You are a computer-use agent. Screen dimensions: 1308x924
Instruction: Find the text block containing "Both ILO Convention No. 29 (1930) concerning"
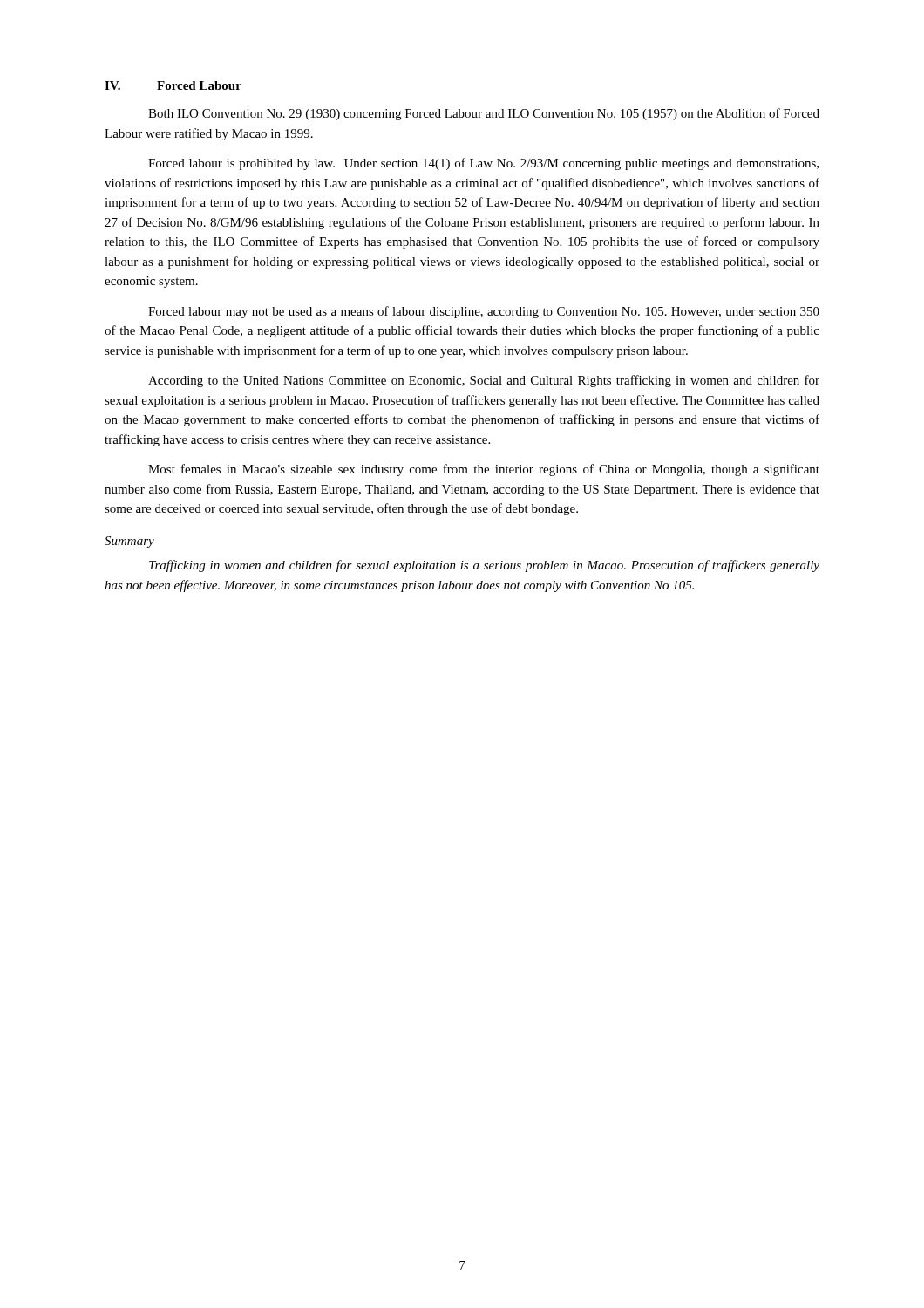tap(462, 123)
